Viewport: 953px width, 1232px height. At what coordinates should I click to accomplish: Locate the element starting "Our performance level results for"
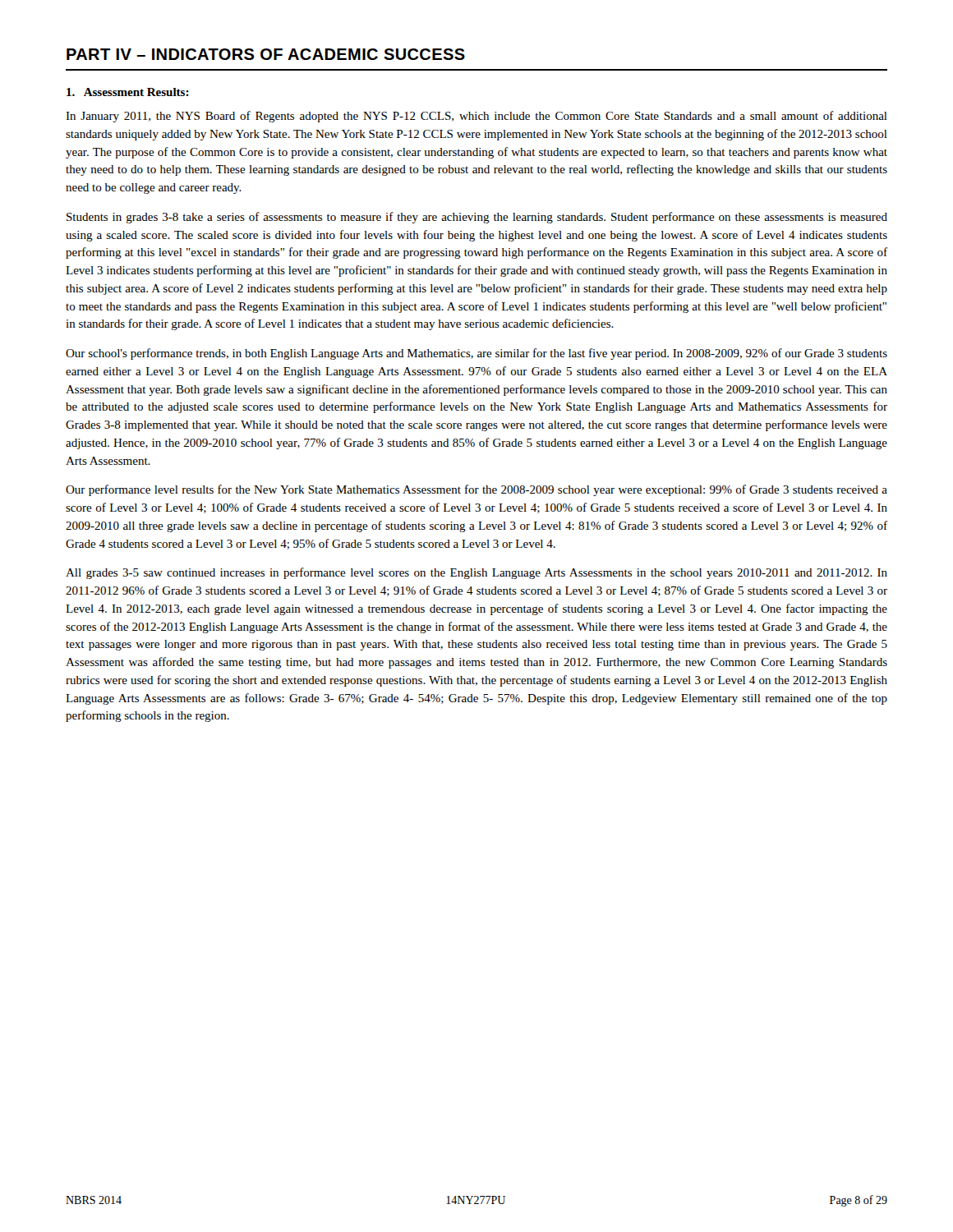tap(476, 517)
